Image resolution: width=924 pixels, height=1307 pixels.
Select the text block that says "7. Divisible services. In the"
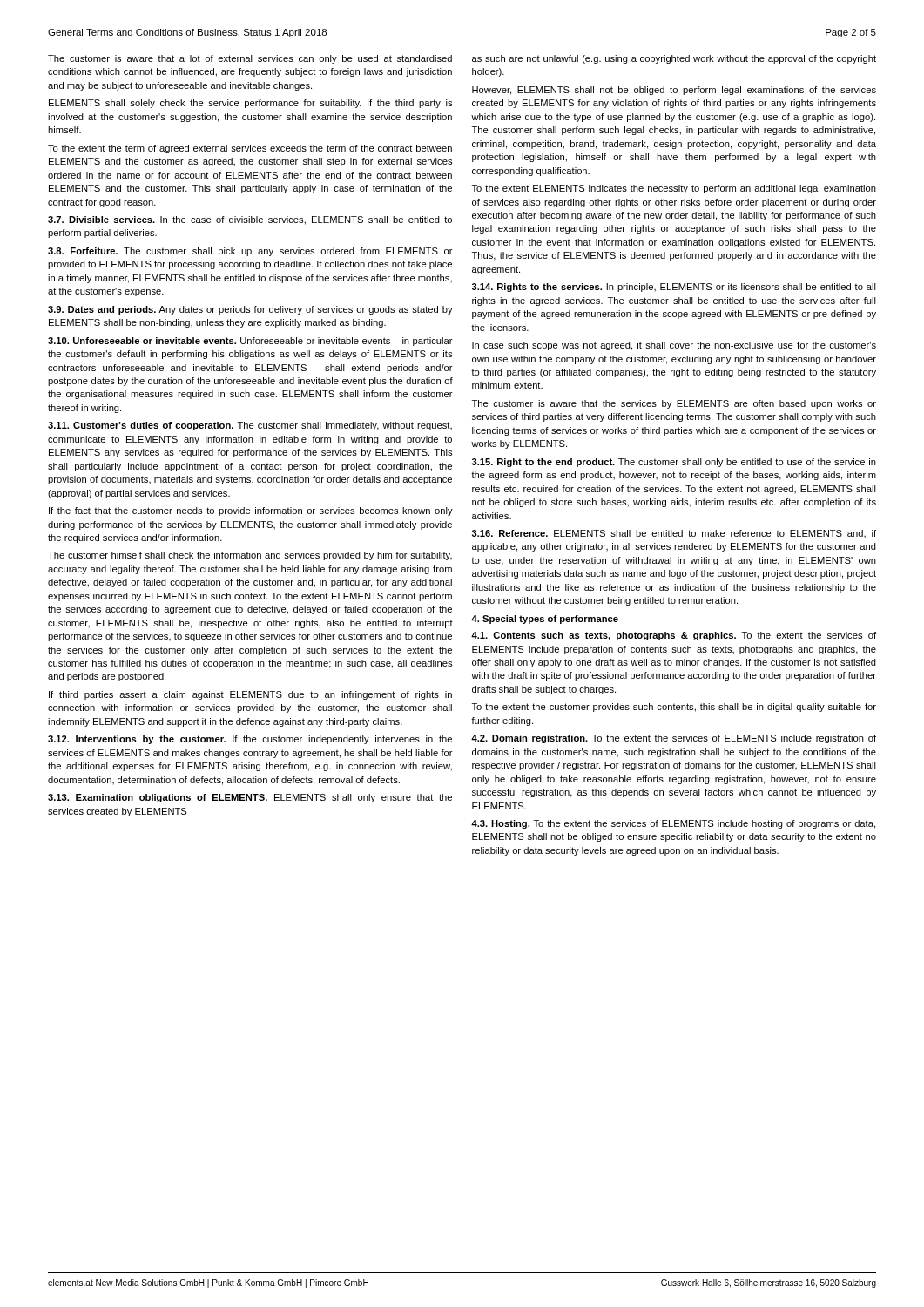click(250, 227)
